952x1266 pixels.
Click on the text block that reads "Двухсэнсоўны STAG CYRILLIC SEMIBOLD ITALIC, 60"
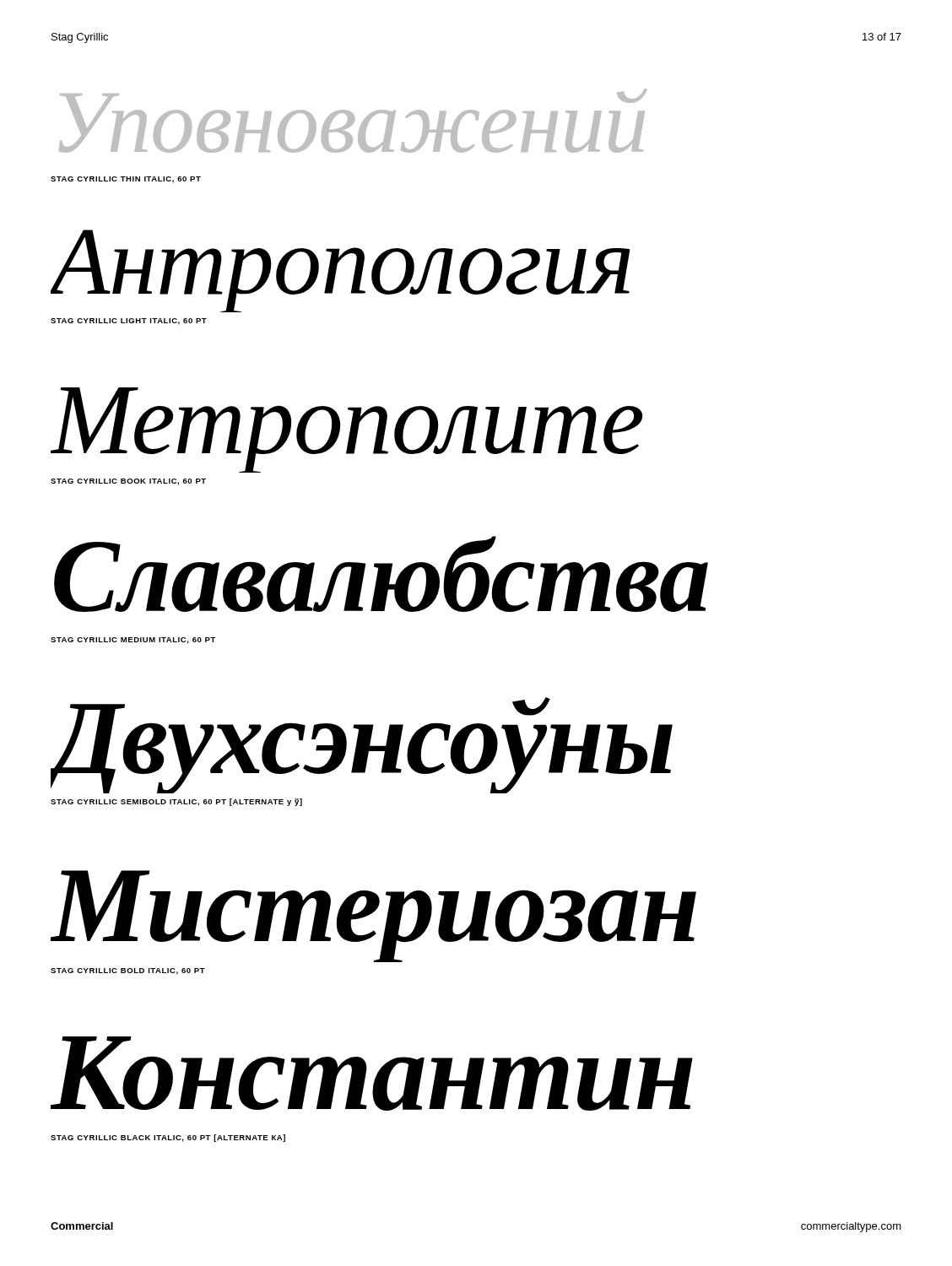click(476, 736)
